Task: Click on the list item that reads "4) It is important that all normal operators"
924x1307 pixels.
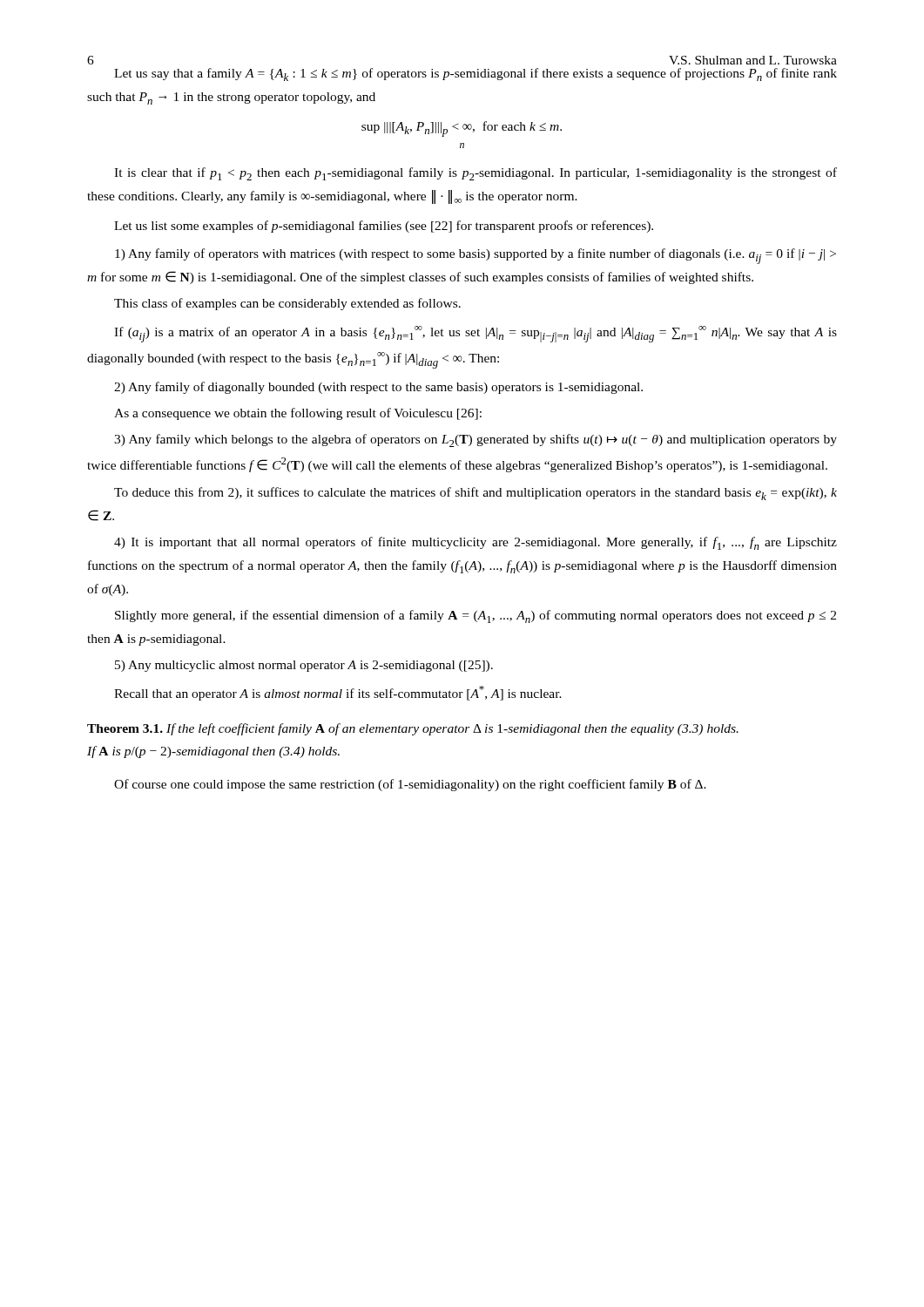Action: pos(462,565)
